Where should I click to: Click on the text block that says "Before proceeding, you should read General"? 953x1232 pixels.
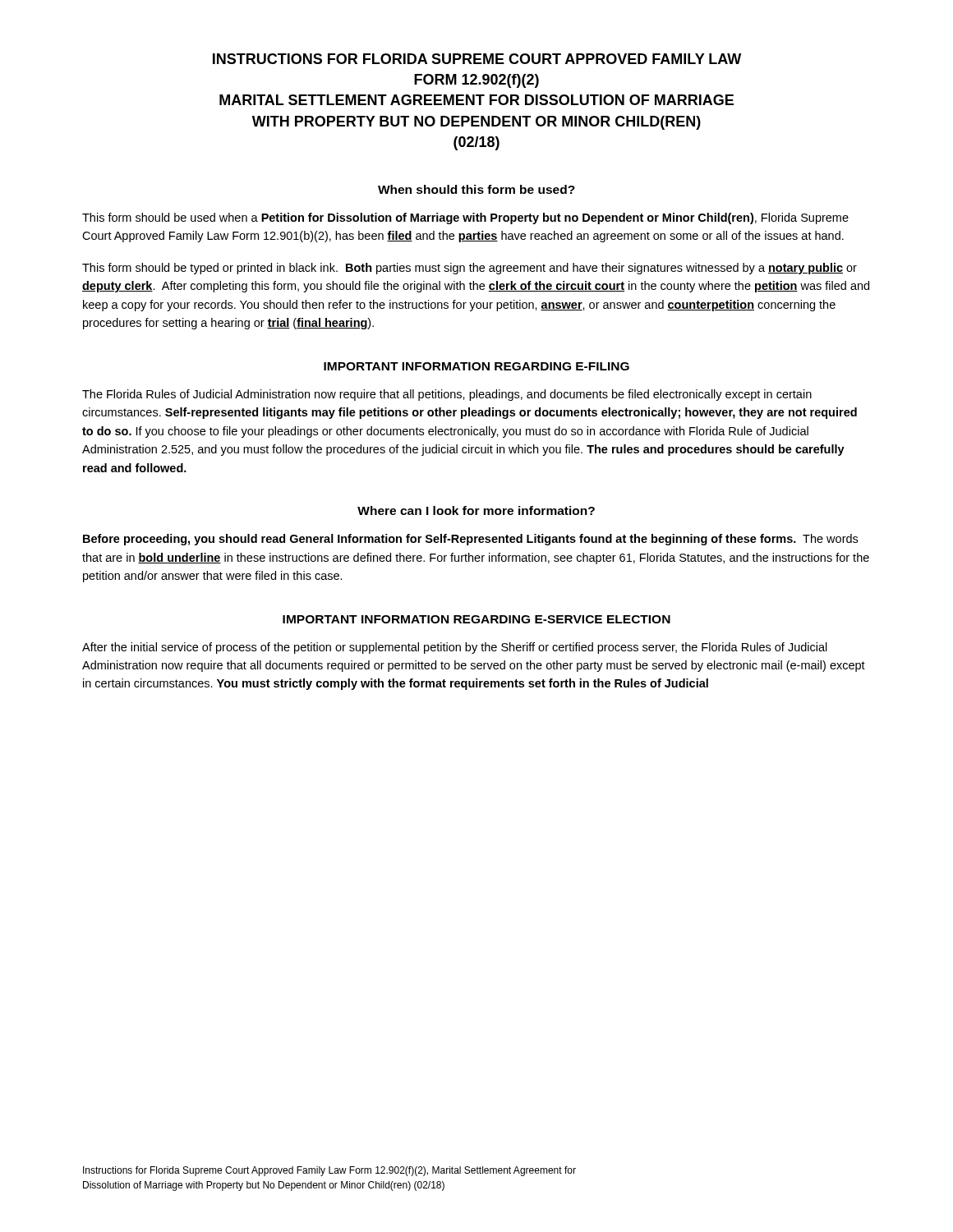(x=476, y=557)
